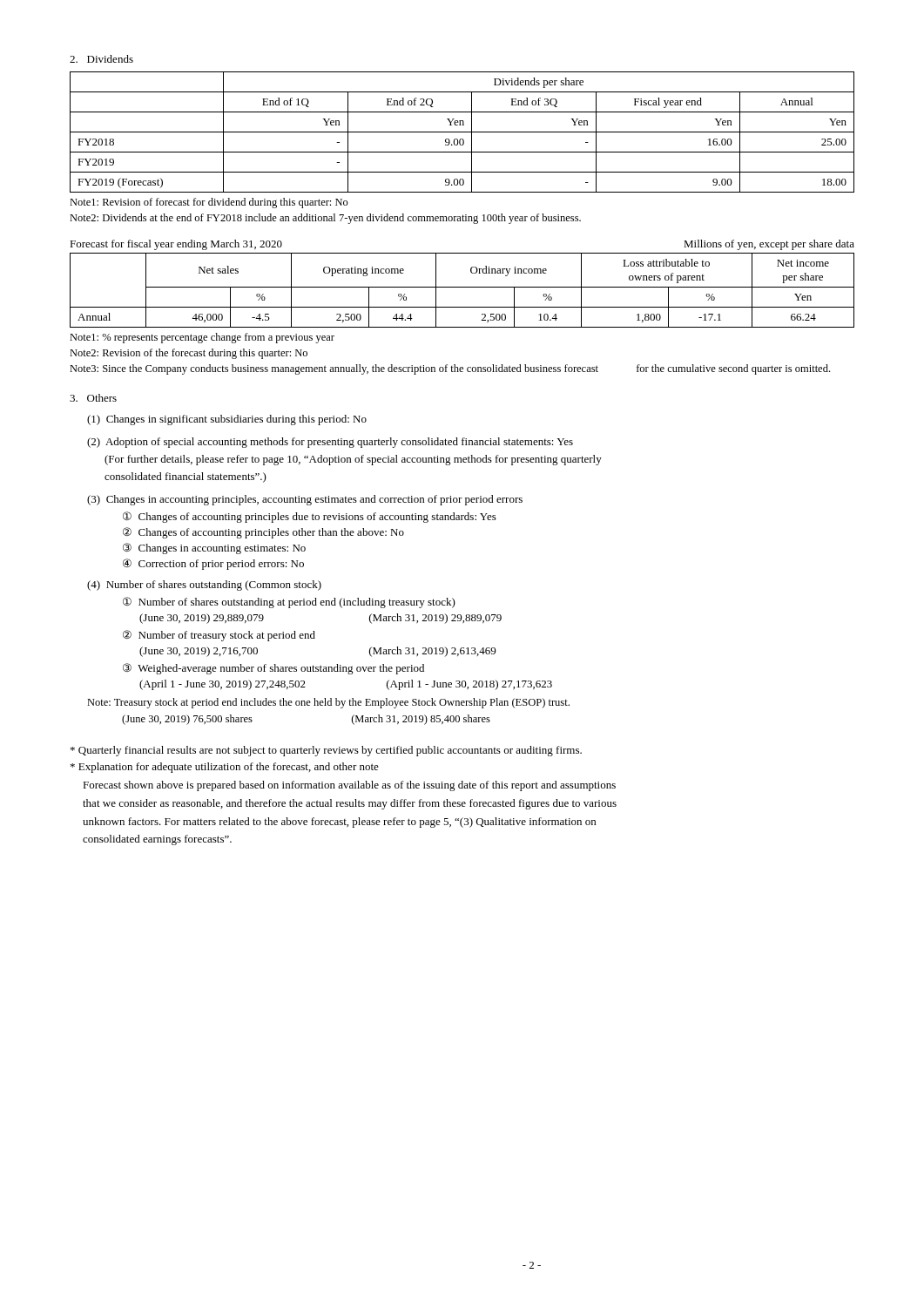Find the text block with the text "Quarterly financial results are"
924x1307 pixels.
click(326, 750)
